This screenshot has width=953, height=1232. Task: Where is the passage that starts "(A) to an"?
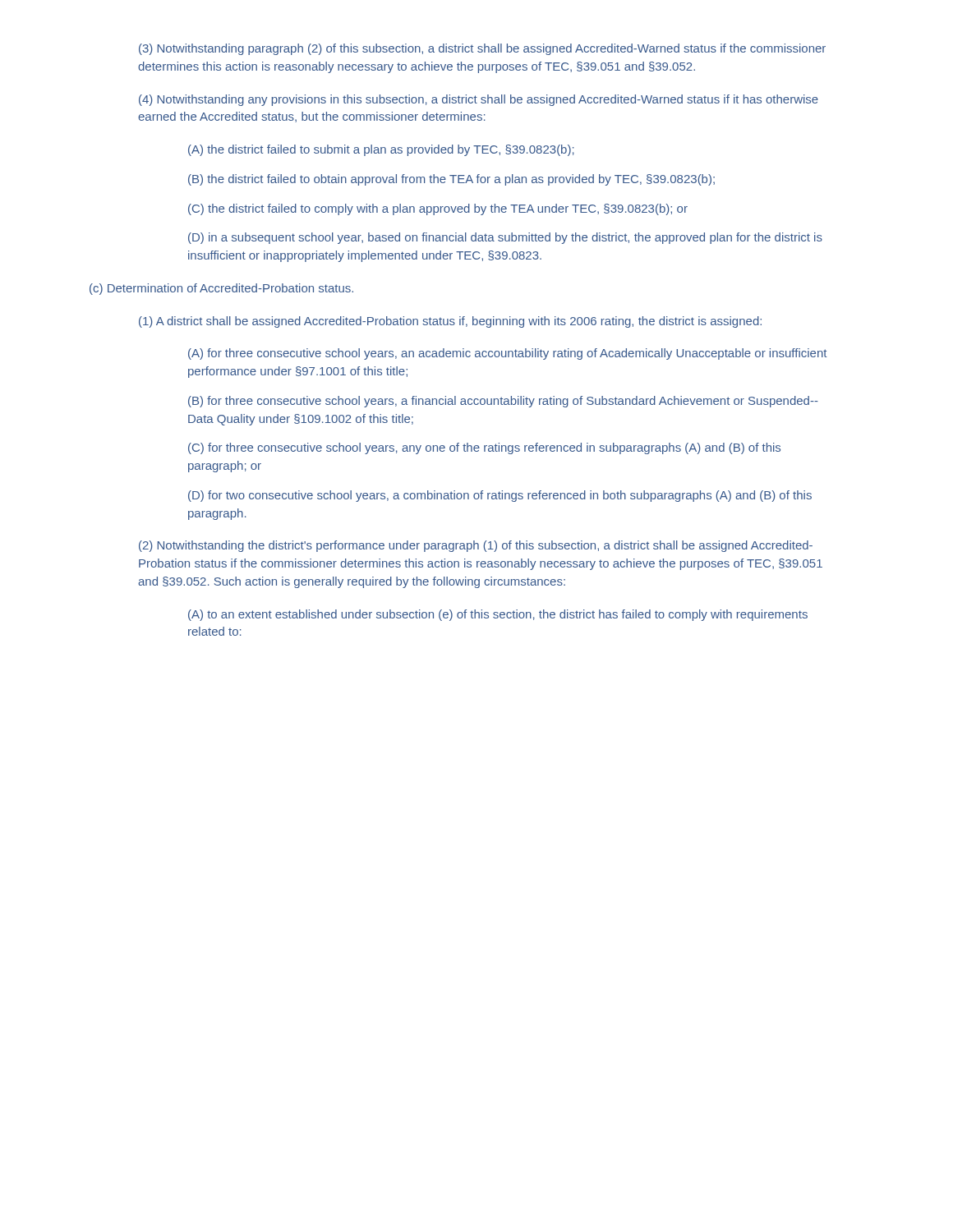[x=498, y=622]
